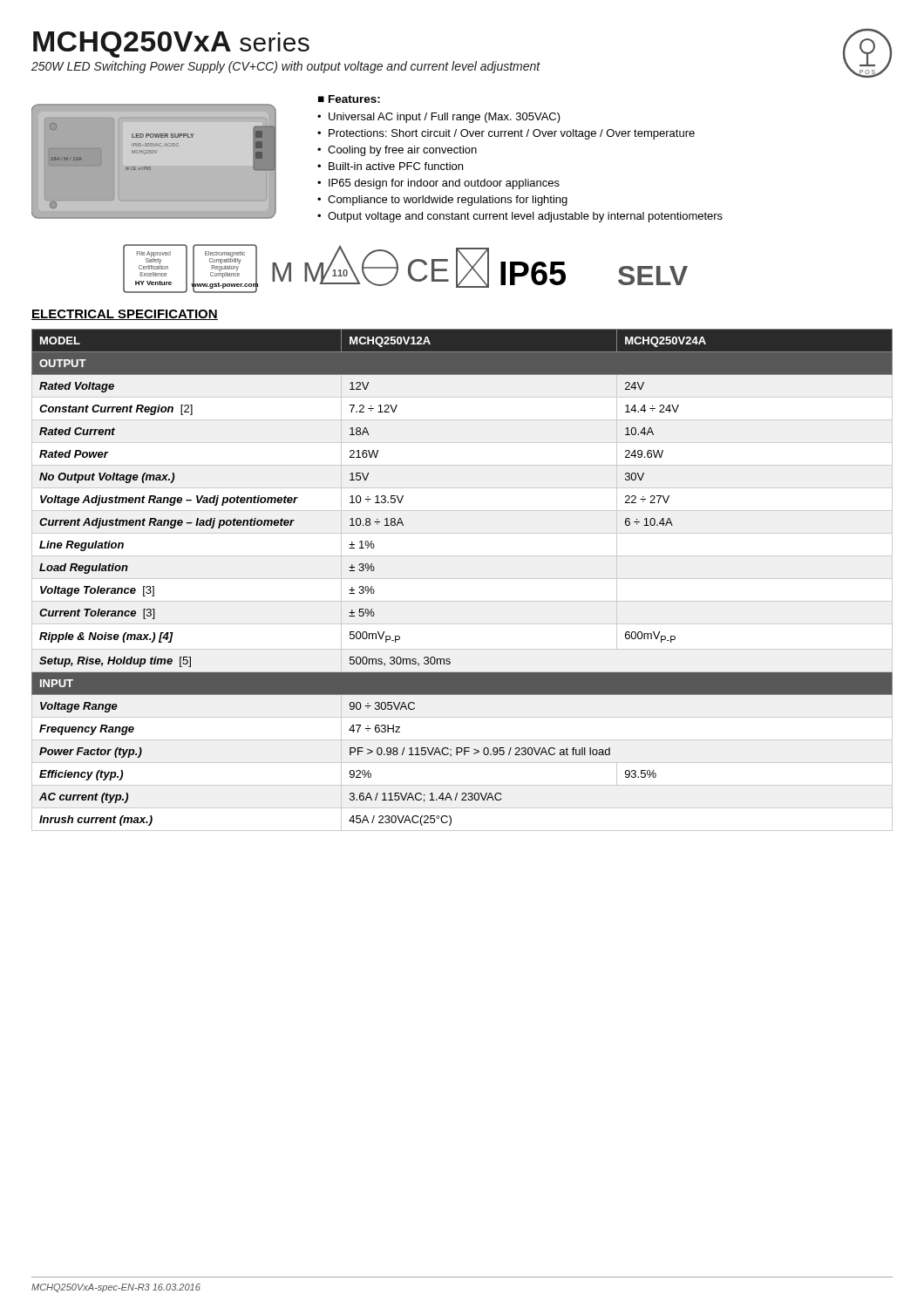Select the element starting "ELECTRICAL SPECIFICATION"

125,313
